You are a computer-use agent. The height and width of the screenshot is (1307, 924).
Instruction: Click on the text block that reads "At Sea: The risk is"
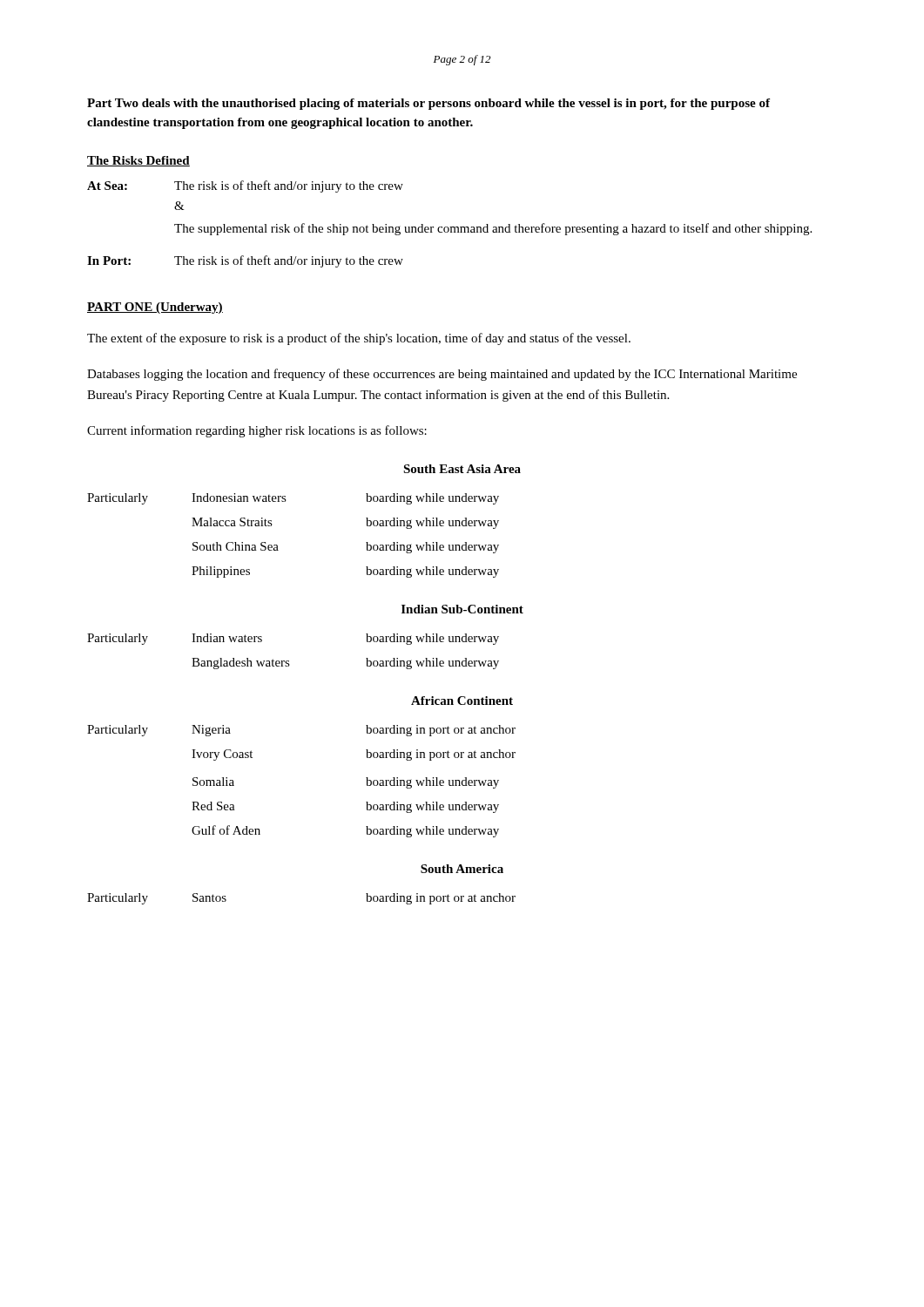pos(245,186)
